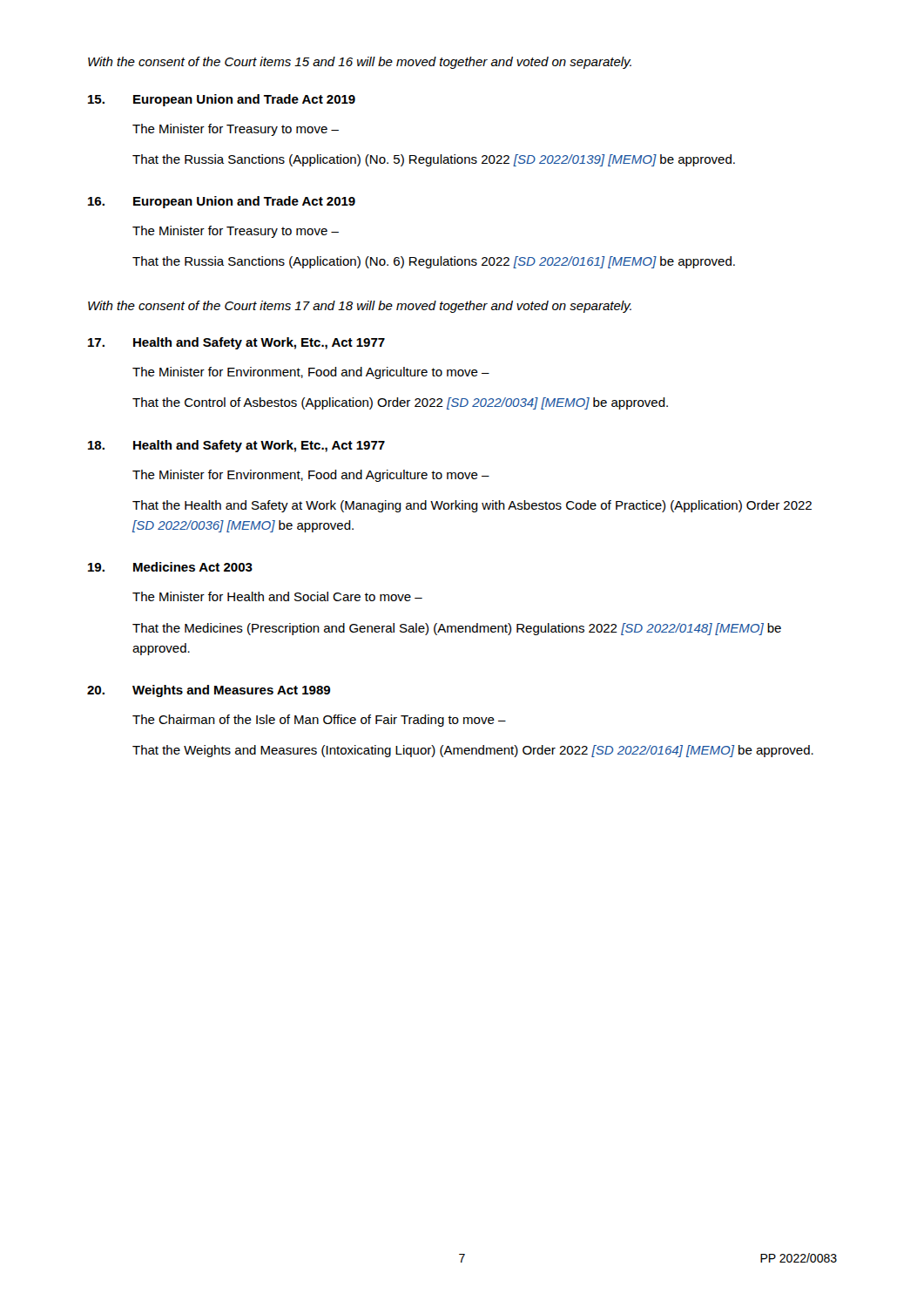Point to the text starting "That the Weights and Measures (Intoxicating Liquor)"
This screenshot has width=924, height=1307.
(473, 750)
